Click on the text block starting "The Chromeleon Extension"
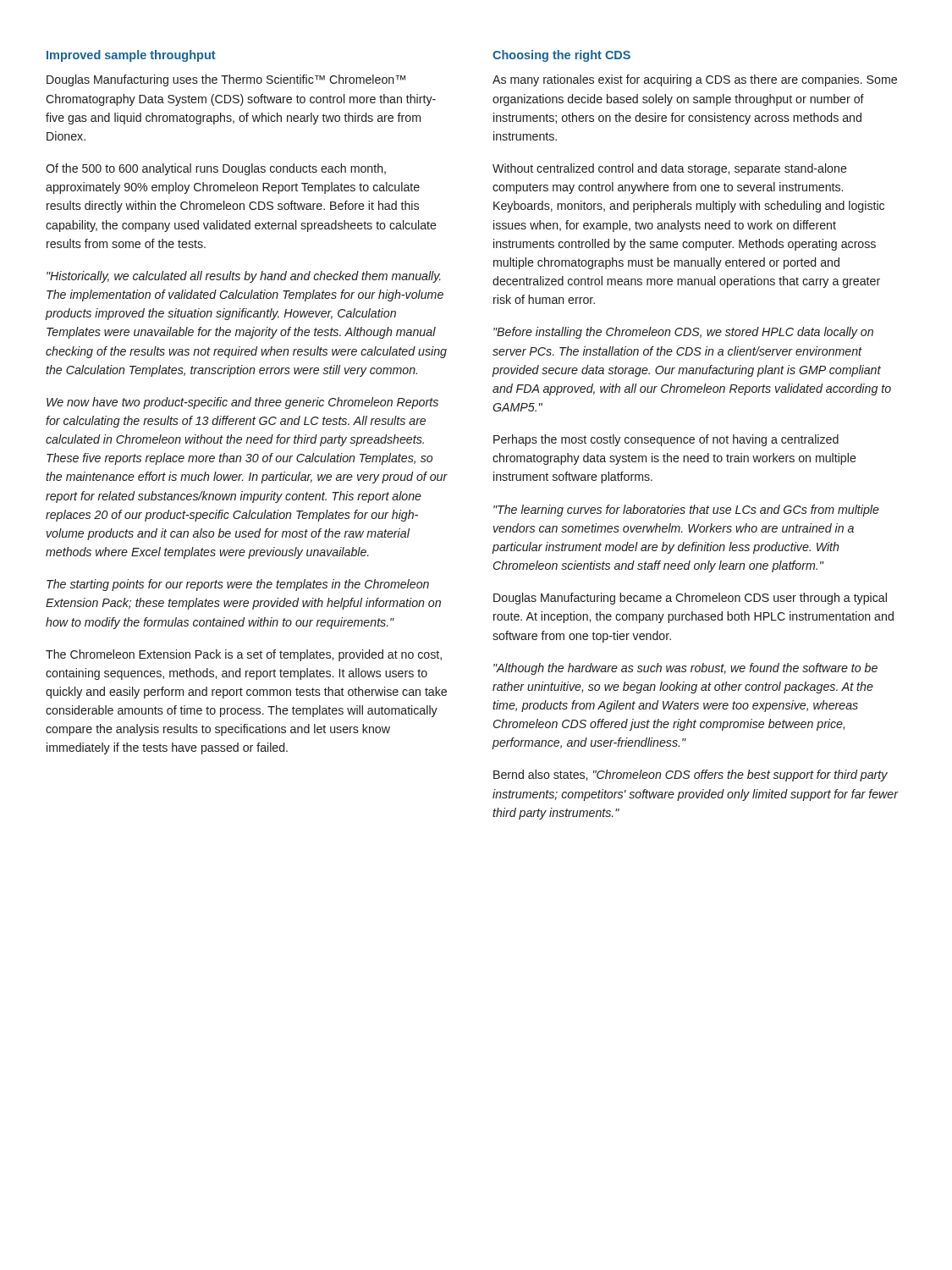This screenshot has height=1270, width=952. [x=247, y=701]
